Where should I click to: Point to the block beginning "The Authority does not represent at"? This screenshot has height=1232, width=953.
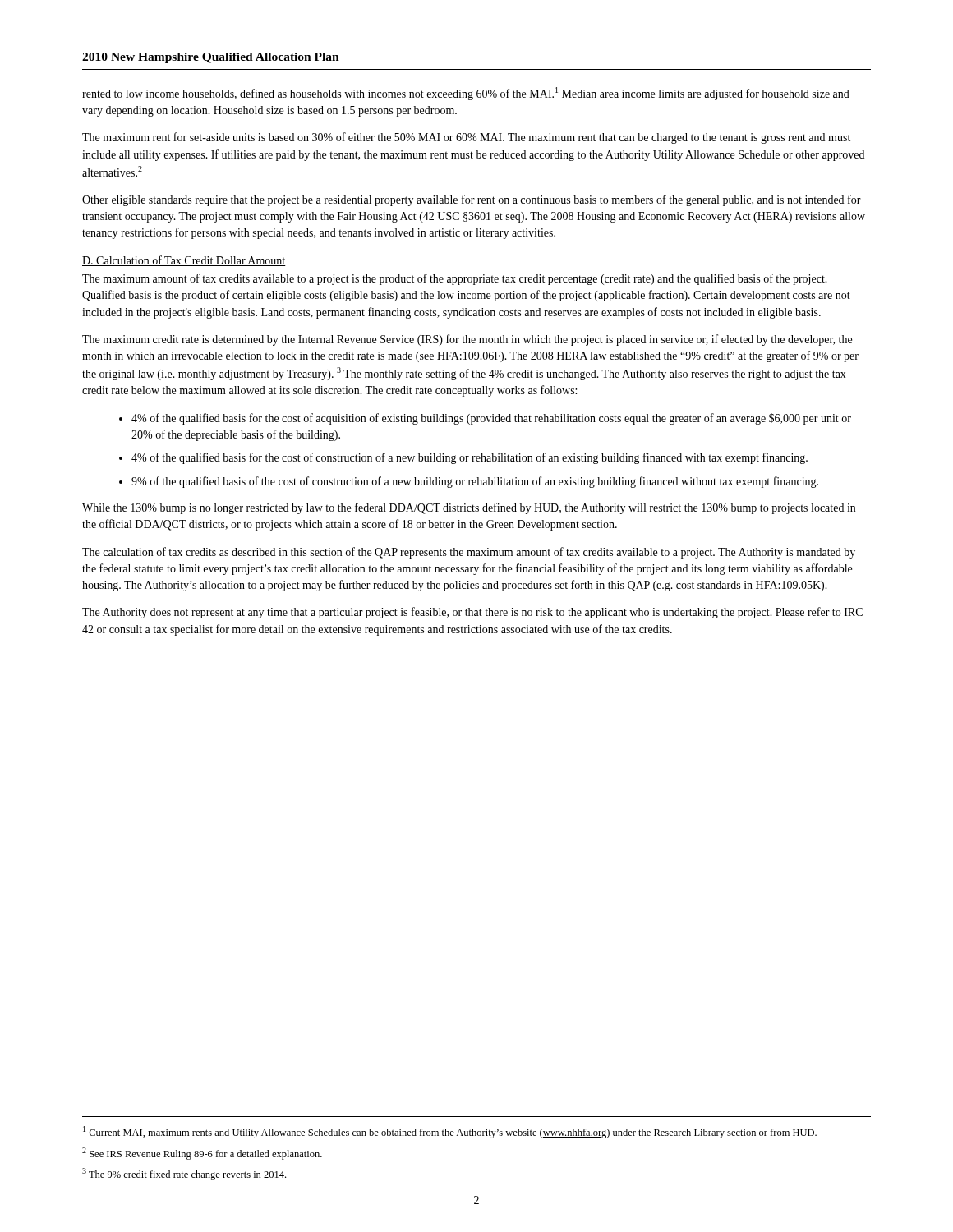(476, 621)
